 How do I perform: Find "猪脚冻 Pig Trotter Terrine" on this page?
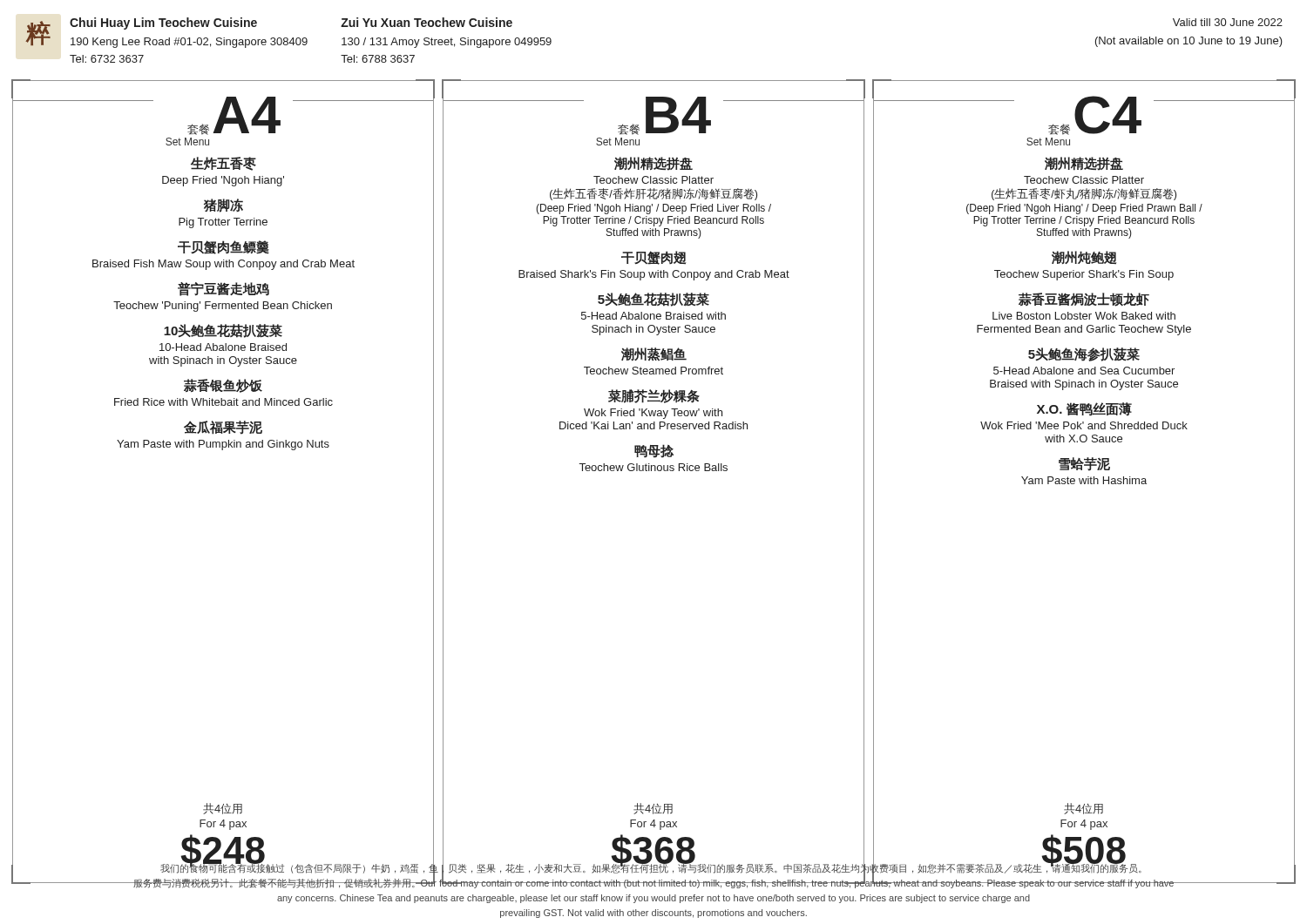click(x=223, y=213)
